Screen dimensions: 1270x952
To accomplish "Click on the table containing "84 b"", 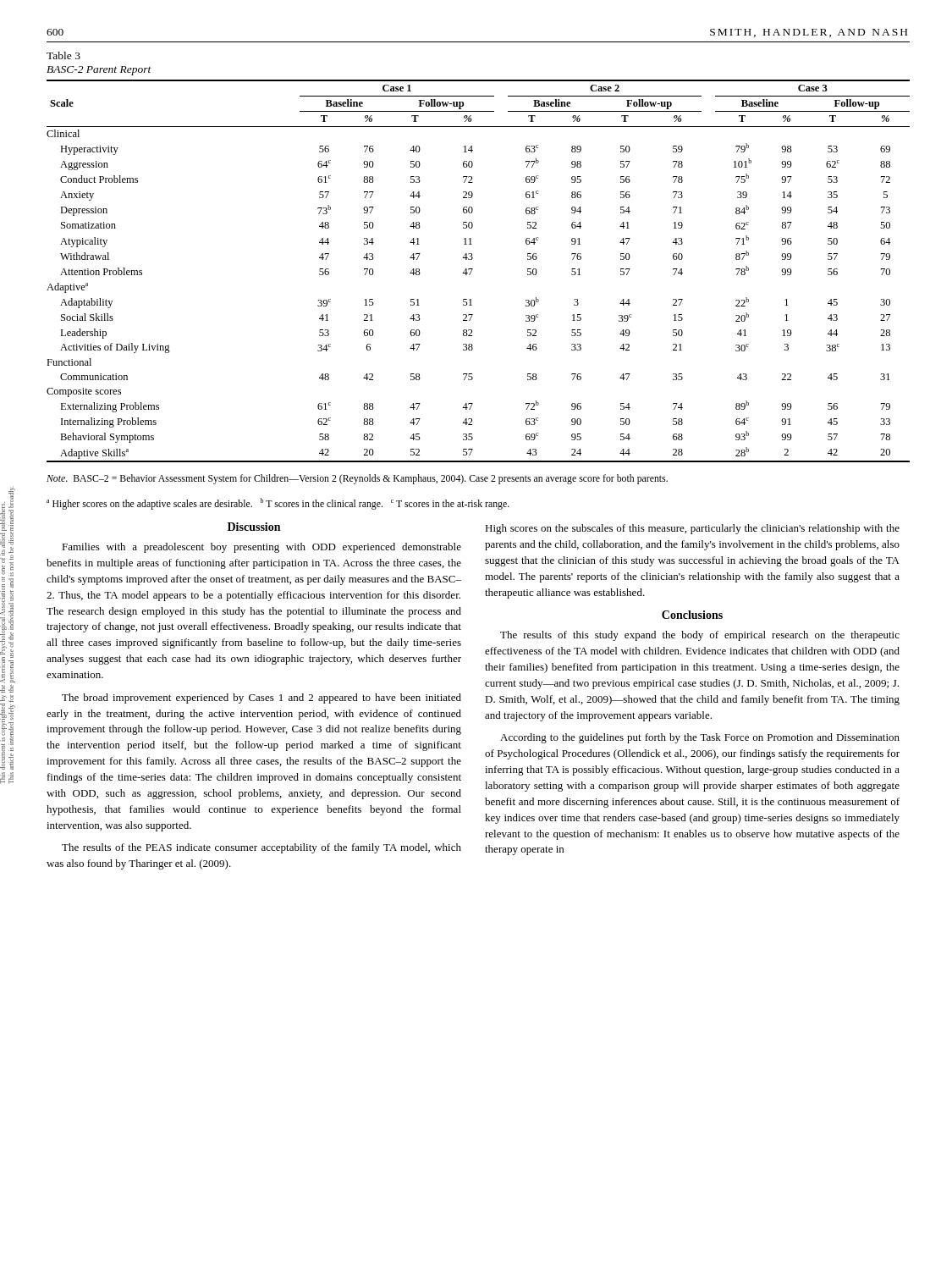I will pyautogui.click(x=478, y=271).
